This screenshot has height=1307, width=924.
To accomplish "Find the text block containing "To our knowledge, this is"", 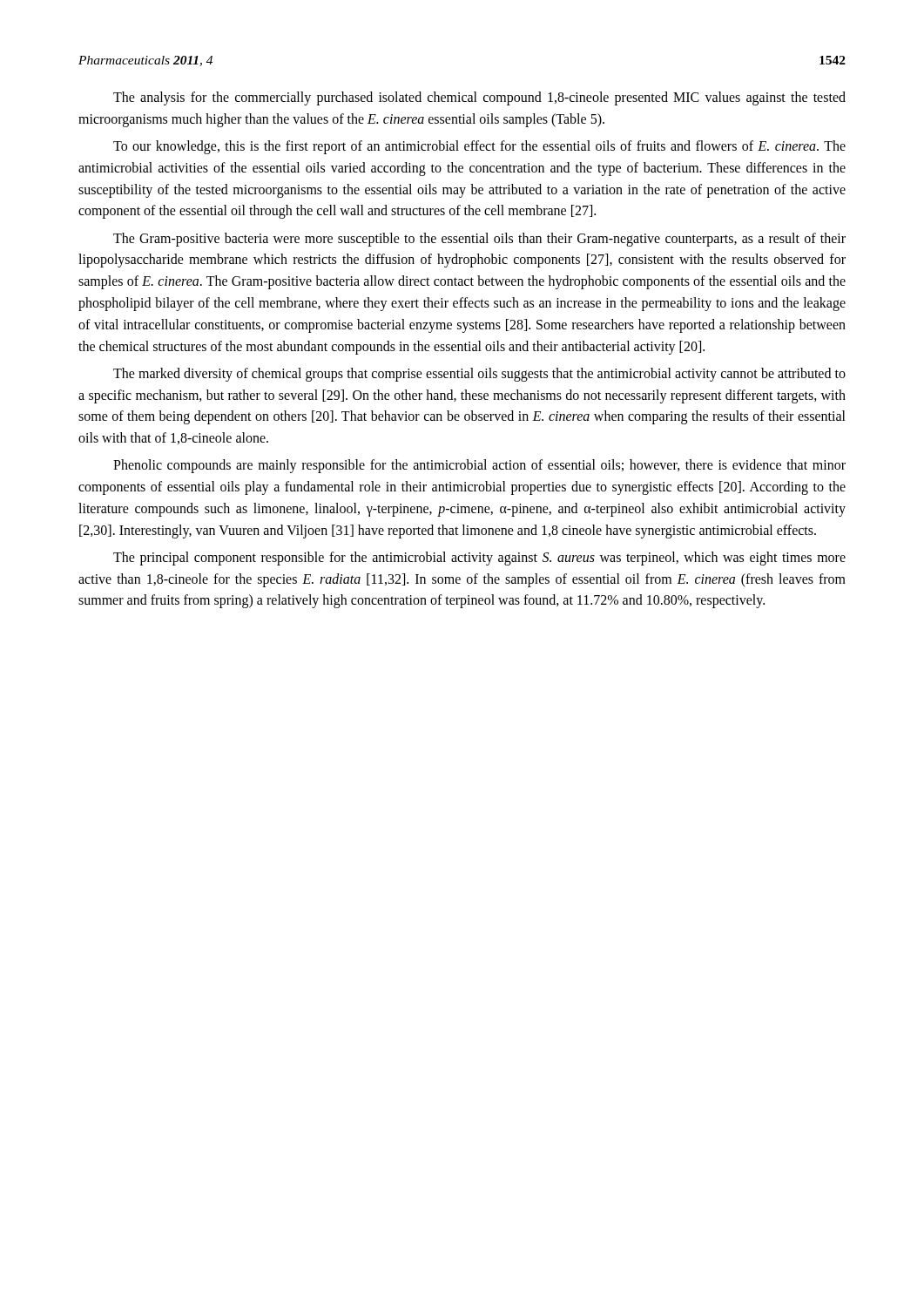I will [x=462, y=178].
